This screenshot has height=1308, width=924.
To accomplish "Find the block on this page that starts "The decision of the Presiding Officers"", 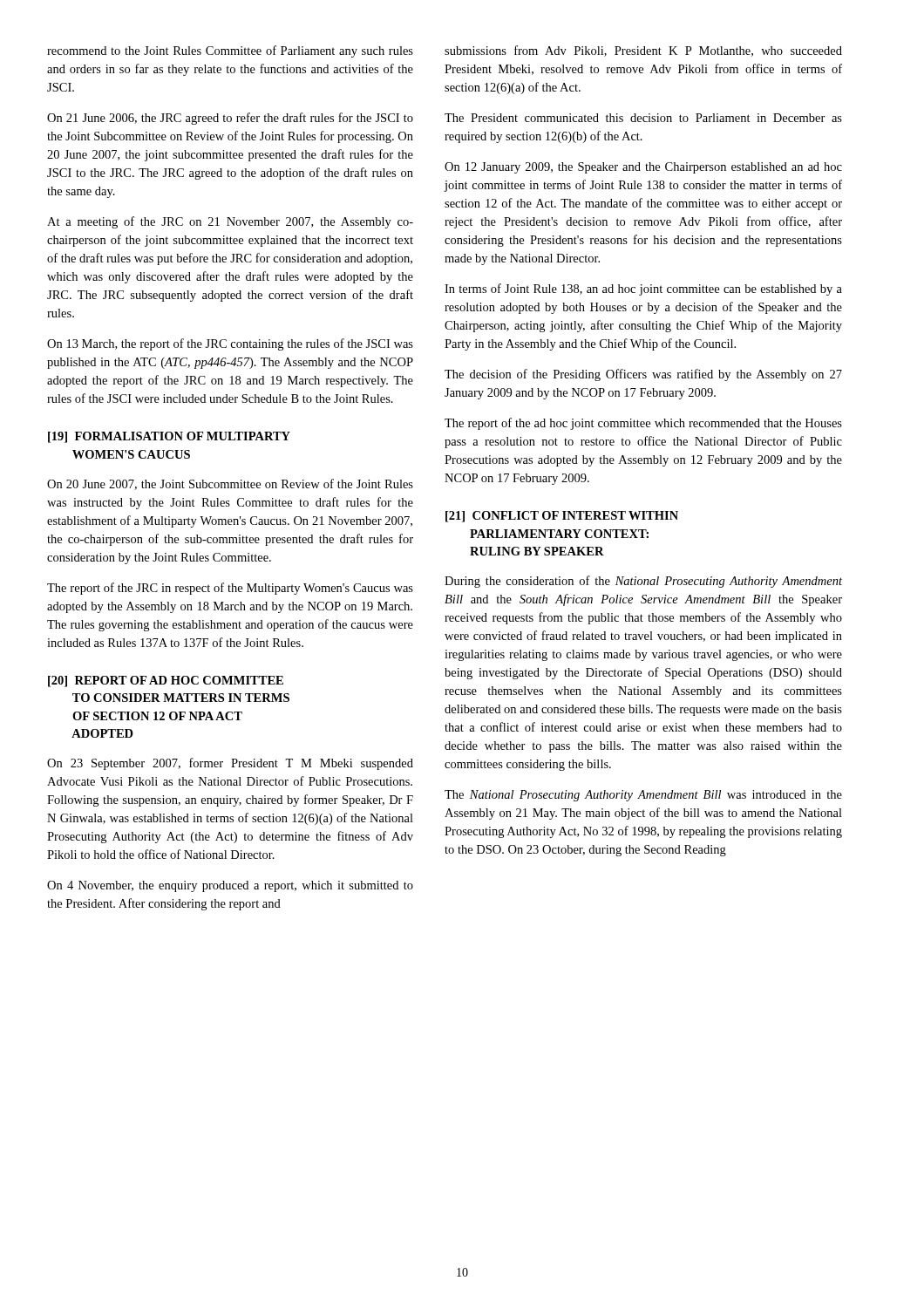I will 643,383.
